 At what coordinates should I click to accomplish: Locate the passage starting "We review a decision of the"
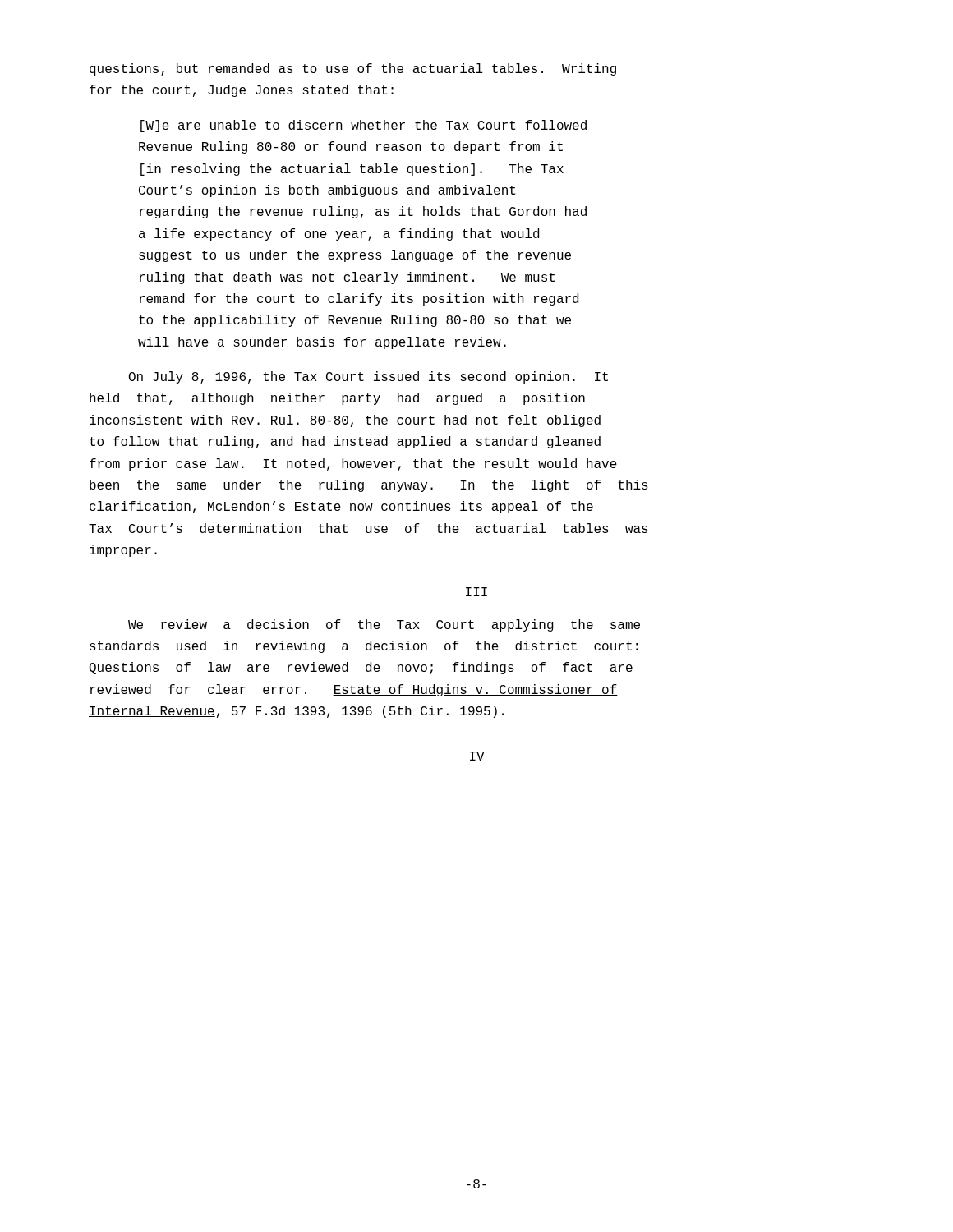(365, 667)
